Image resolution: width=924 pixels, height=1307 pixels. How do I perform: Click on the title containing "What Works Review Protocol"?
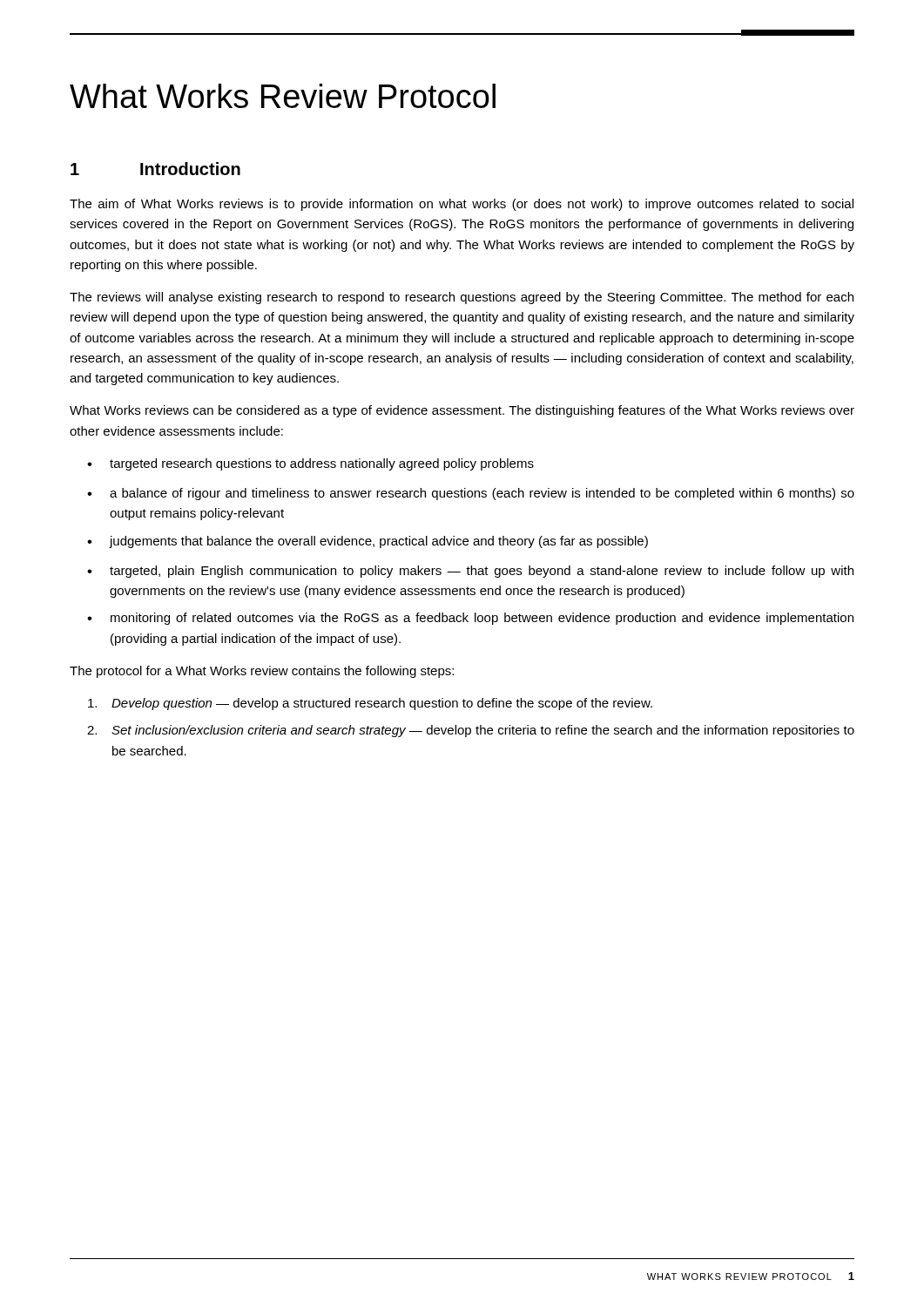tap(284, 97)
